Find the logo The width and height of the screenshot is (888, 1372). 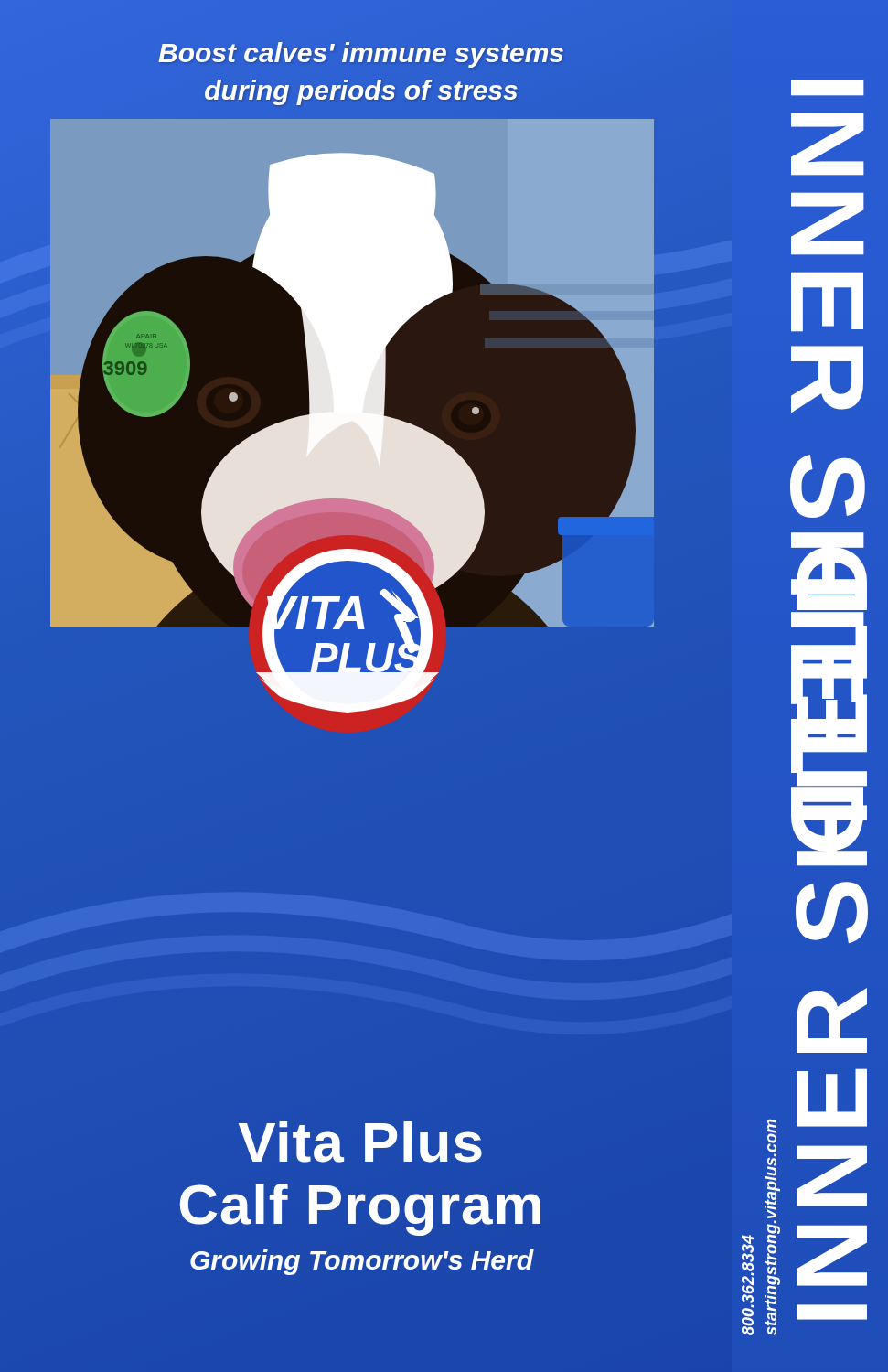coord(348,633)
